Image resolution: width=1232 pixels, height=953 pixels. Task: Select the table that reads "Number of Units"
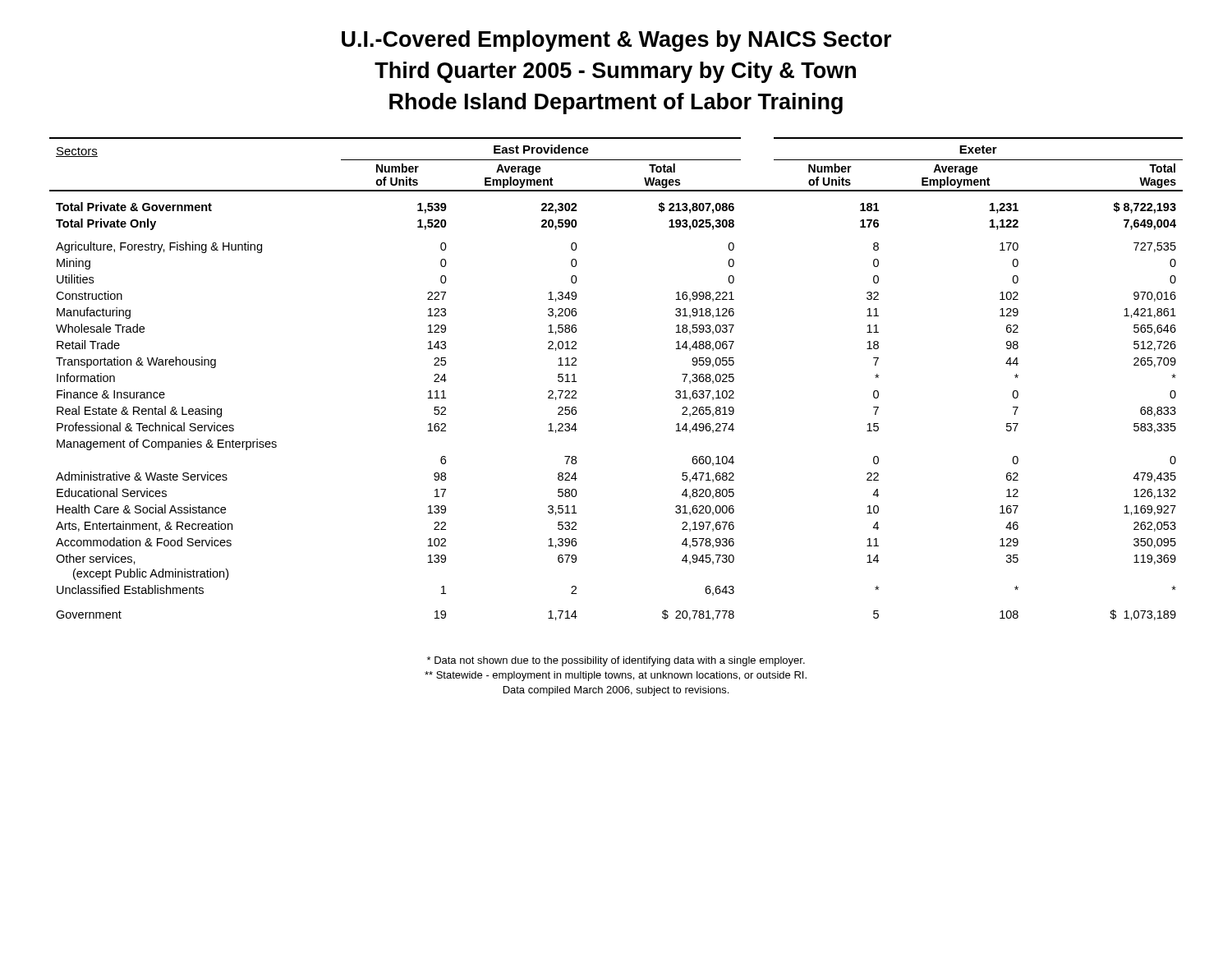tap(616, 380)
